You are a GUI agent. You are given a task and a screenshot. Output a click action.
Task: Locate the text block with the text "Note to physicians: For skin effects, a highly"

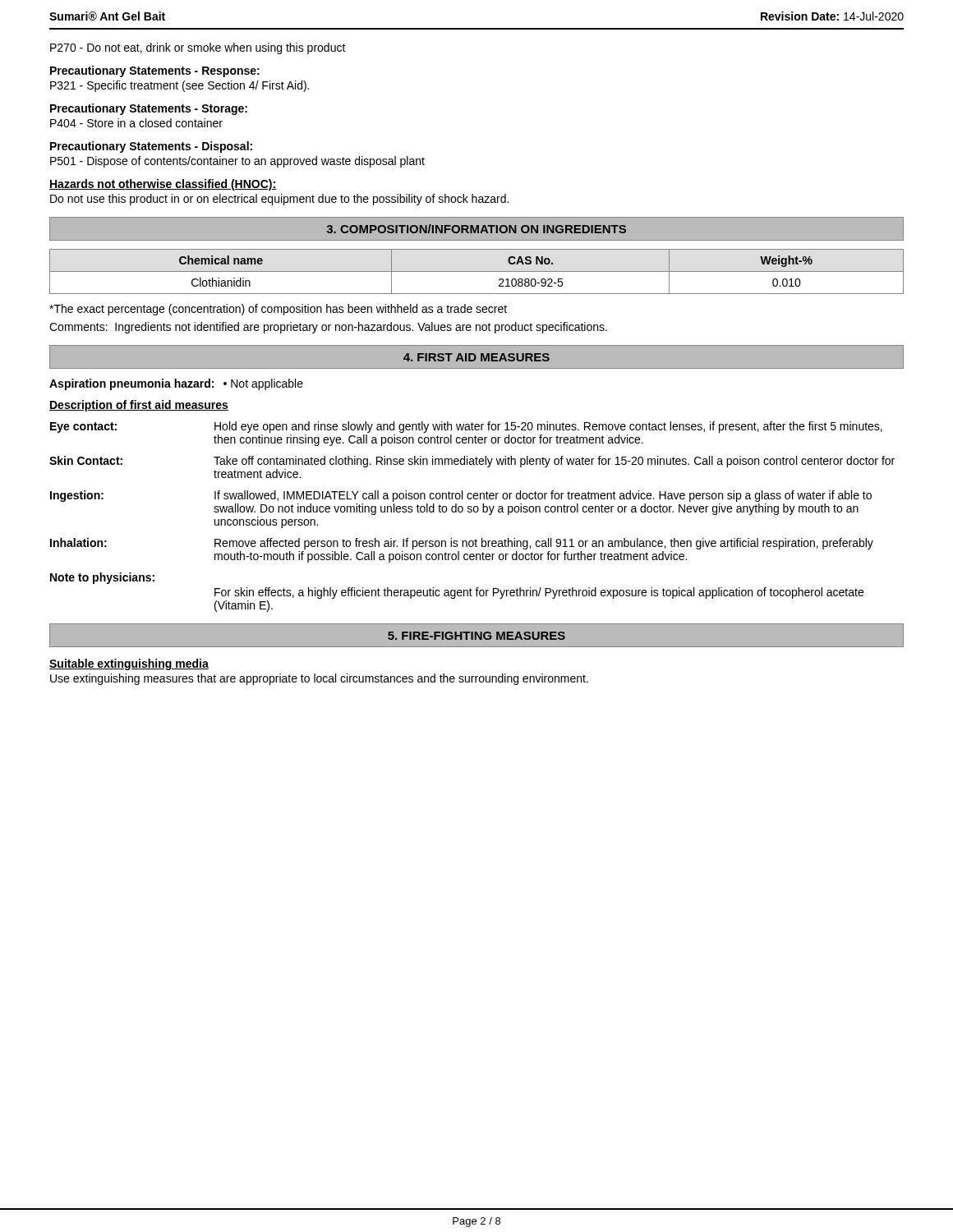coord(476,591)
